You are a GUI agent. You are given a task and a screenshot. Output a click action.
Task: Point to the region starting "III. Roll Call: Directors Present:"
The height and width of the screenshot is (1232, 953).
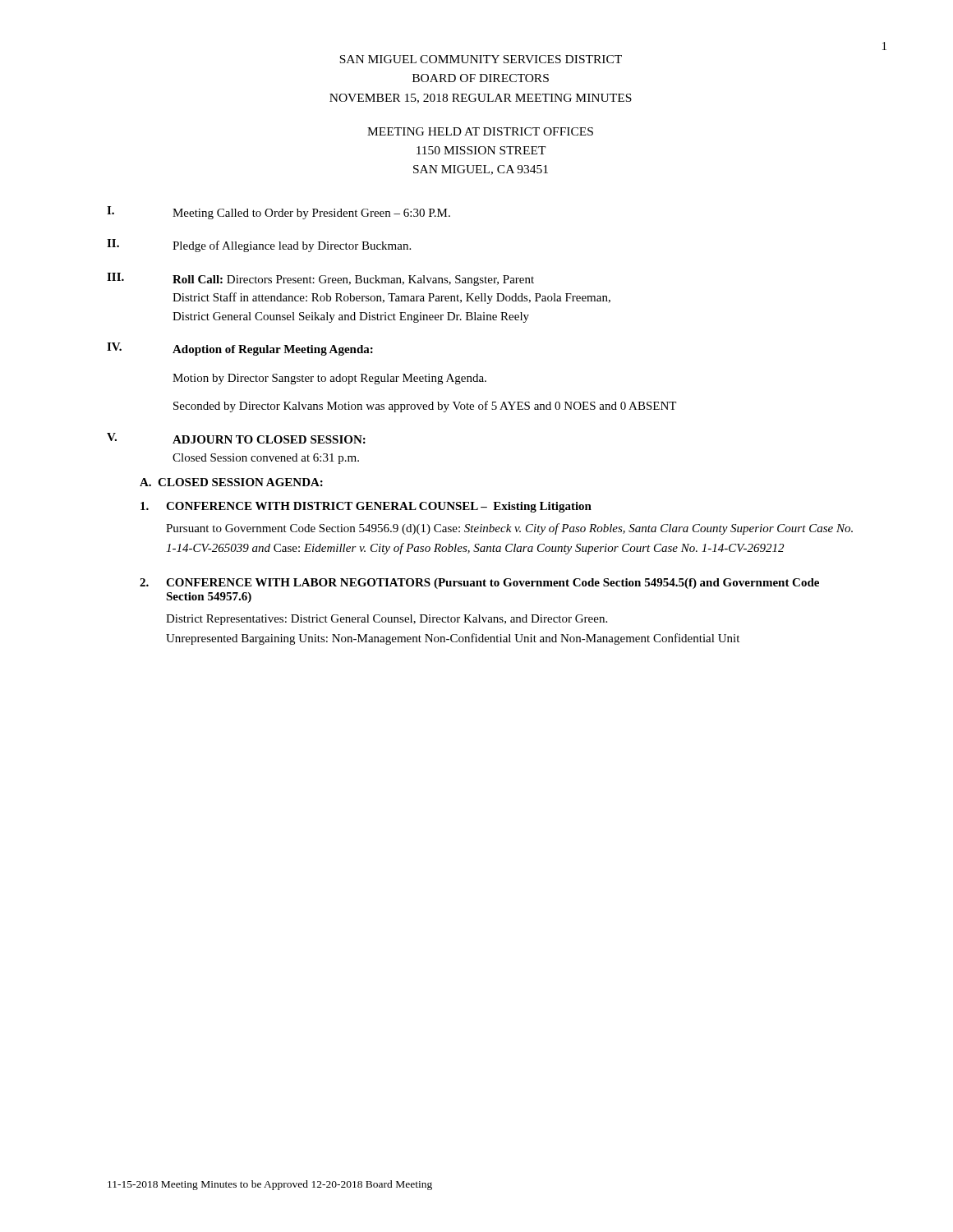[x=481, y=298]
